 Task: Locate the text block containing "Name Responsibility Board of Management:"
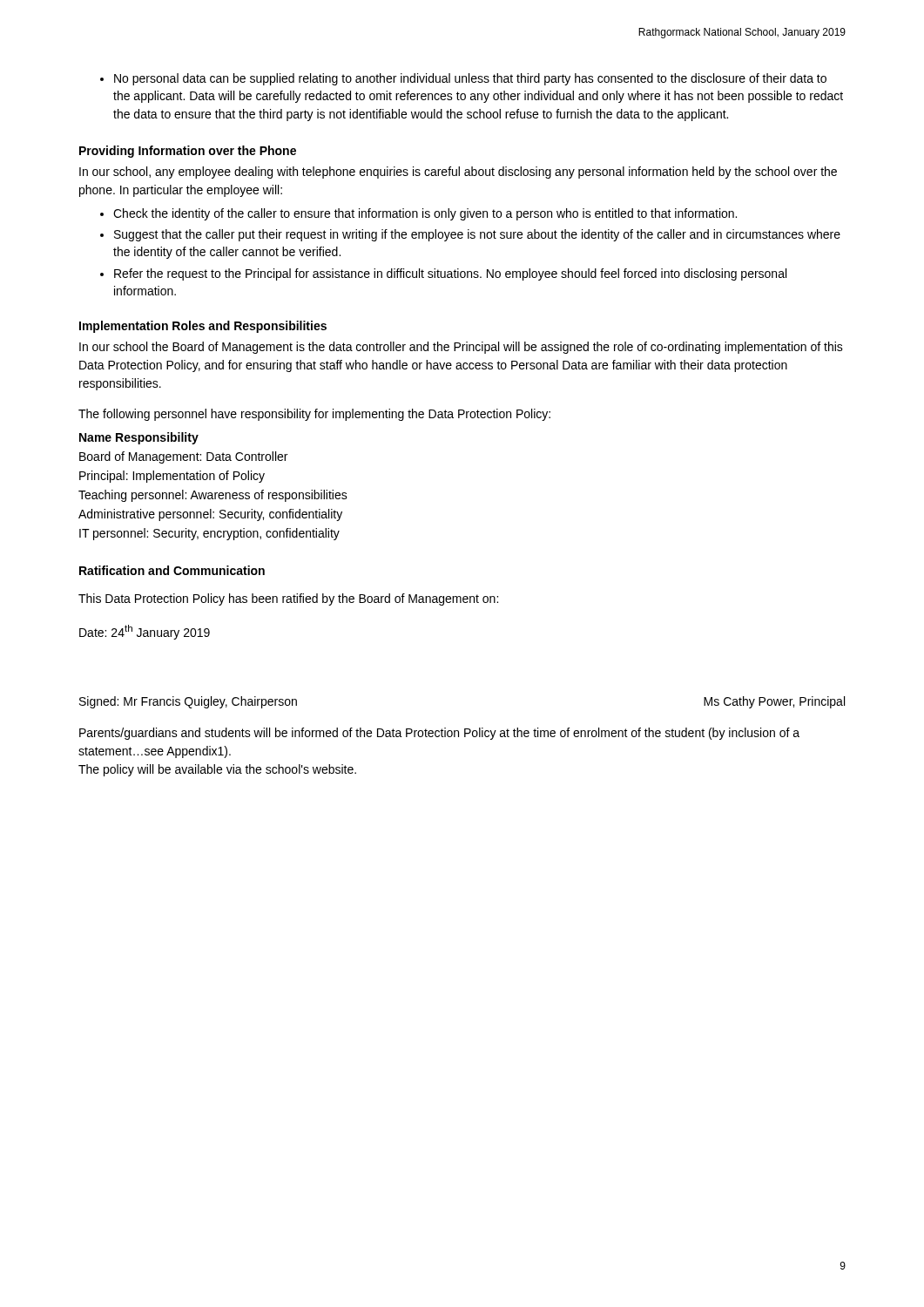pos(139,438)
